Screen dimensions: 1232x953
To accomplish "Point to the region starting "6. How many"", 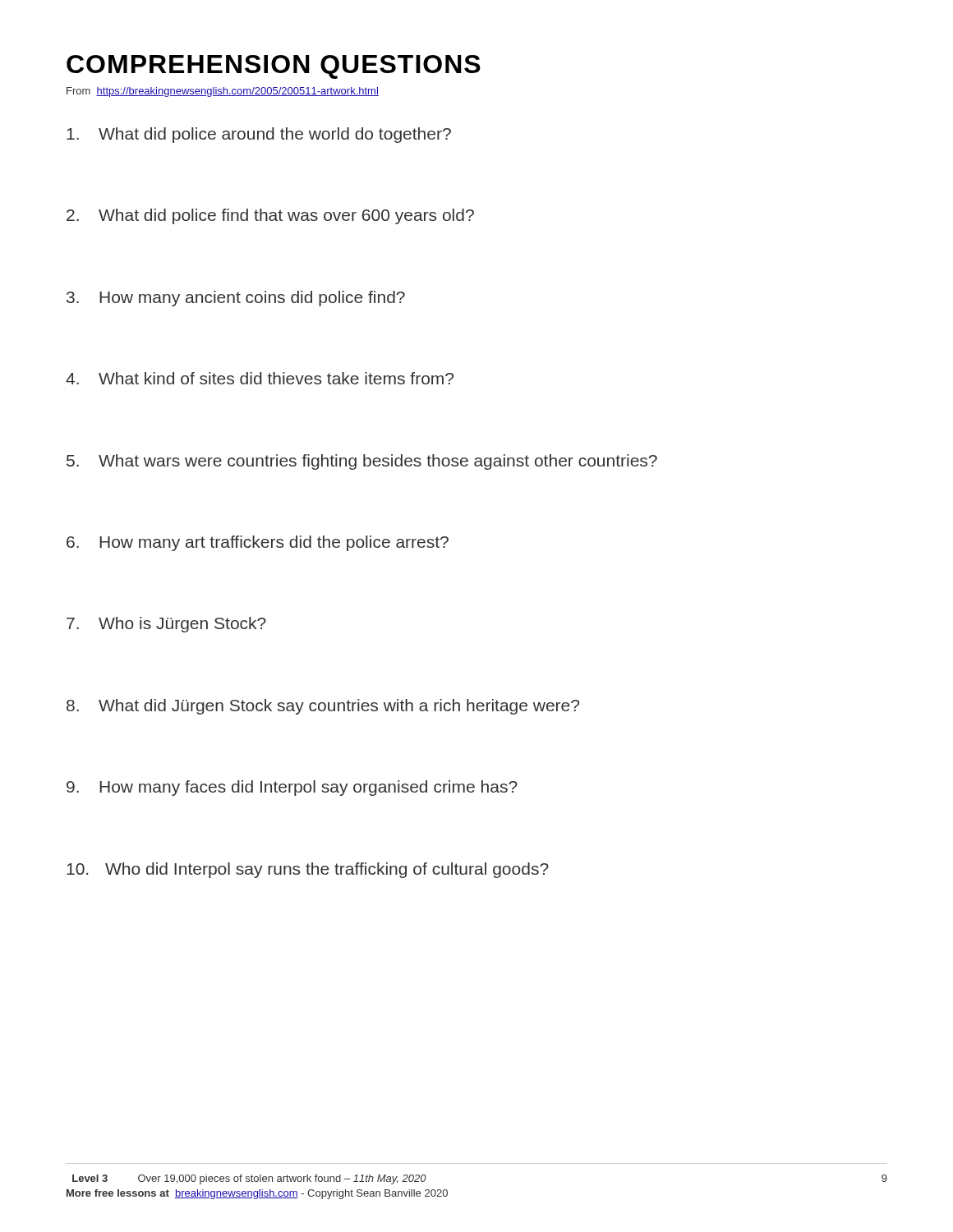I will click(258, 542).
